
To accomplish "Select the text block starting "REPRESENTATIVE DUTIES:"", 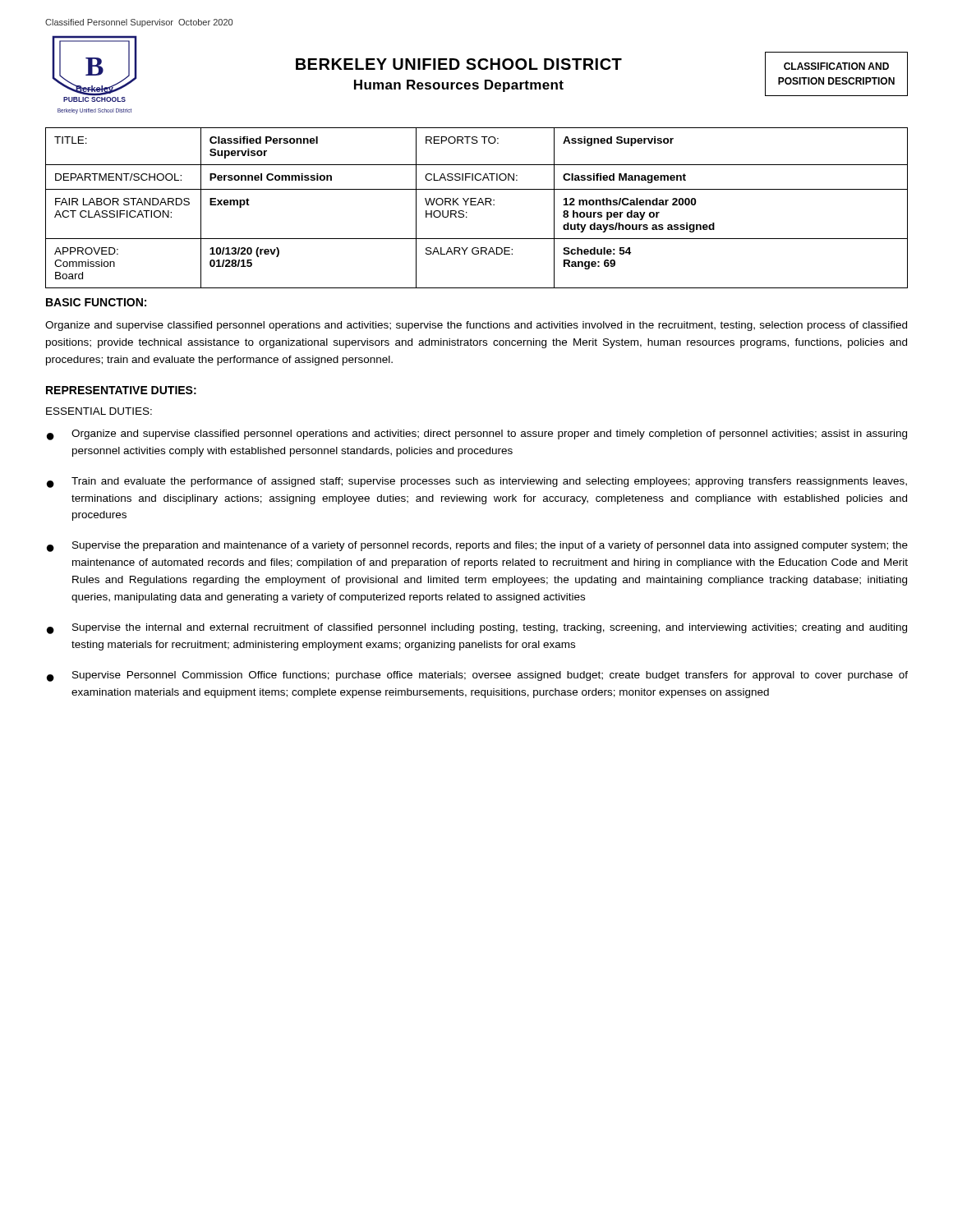I will pos(121,390).
